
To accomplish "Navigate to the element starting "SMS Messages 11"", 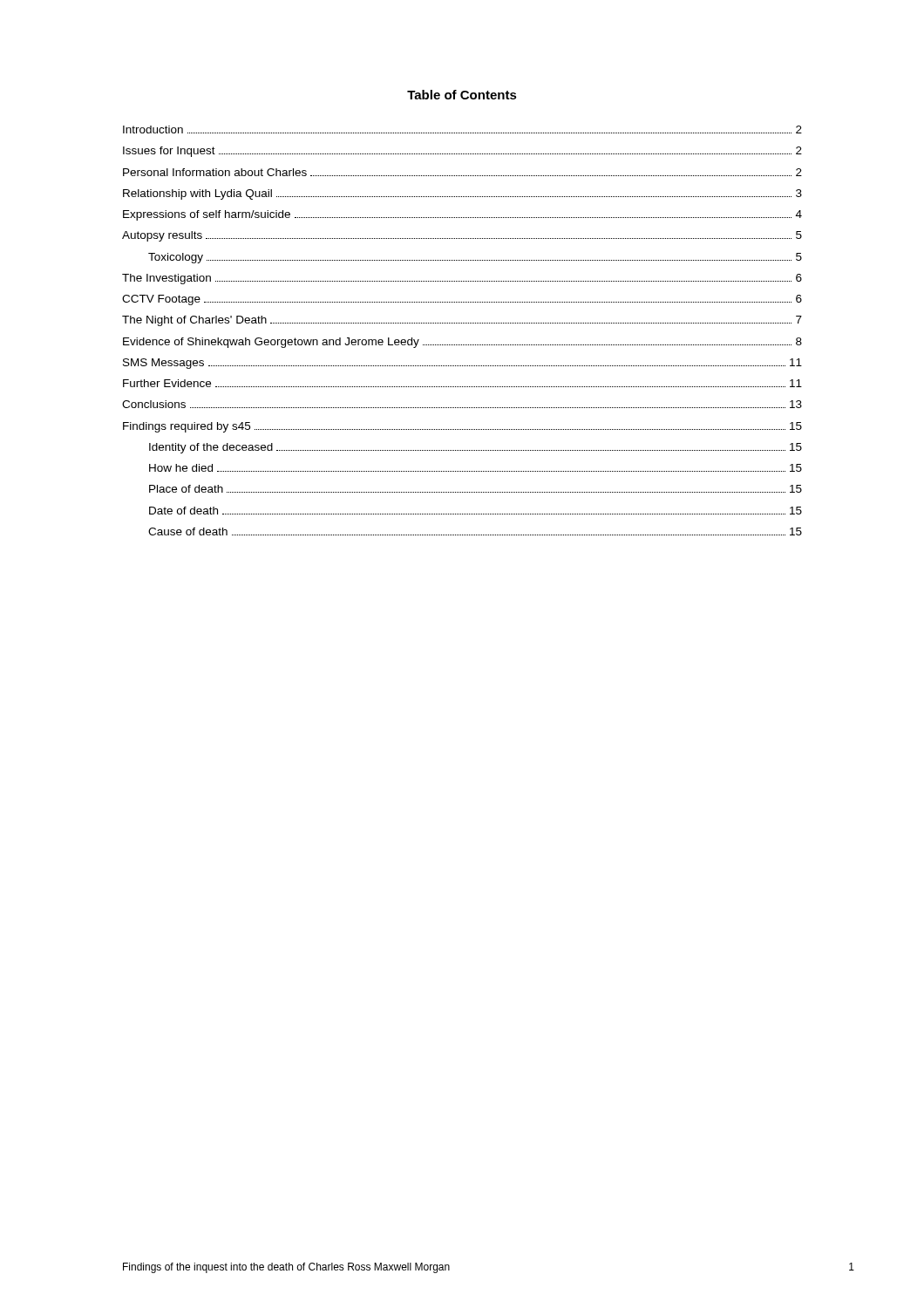I will tap(462, 363).
